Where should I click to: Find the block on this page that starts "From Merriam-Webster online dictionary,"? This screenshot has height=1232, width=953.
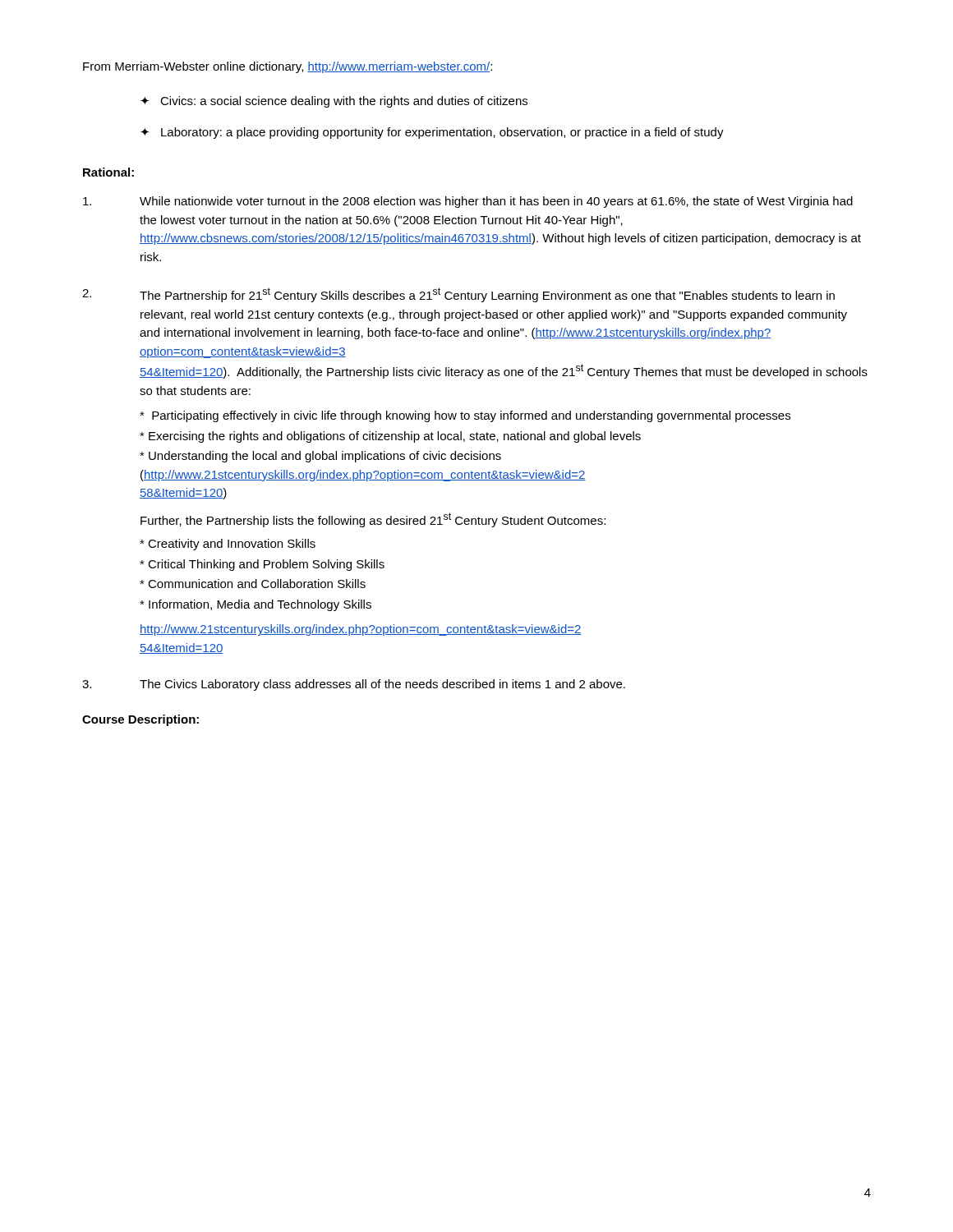[x=288, y=66]
